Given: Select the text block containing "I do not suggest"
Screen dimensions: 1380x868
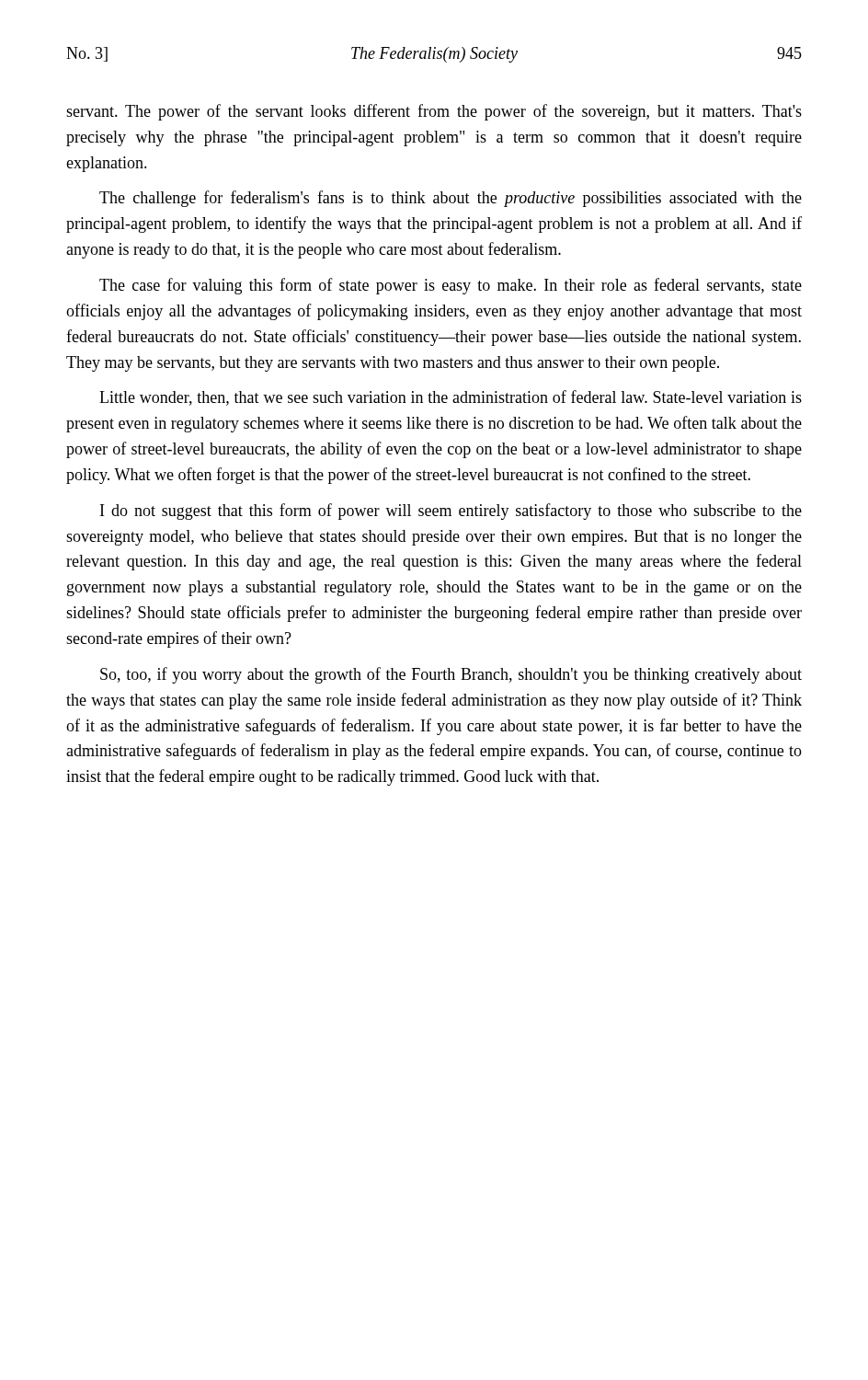Looking at the screenshot, I should coord(434,574).
